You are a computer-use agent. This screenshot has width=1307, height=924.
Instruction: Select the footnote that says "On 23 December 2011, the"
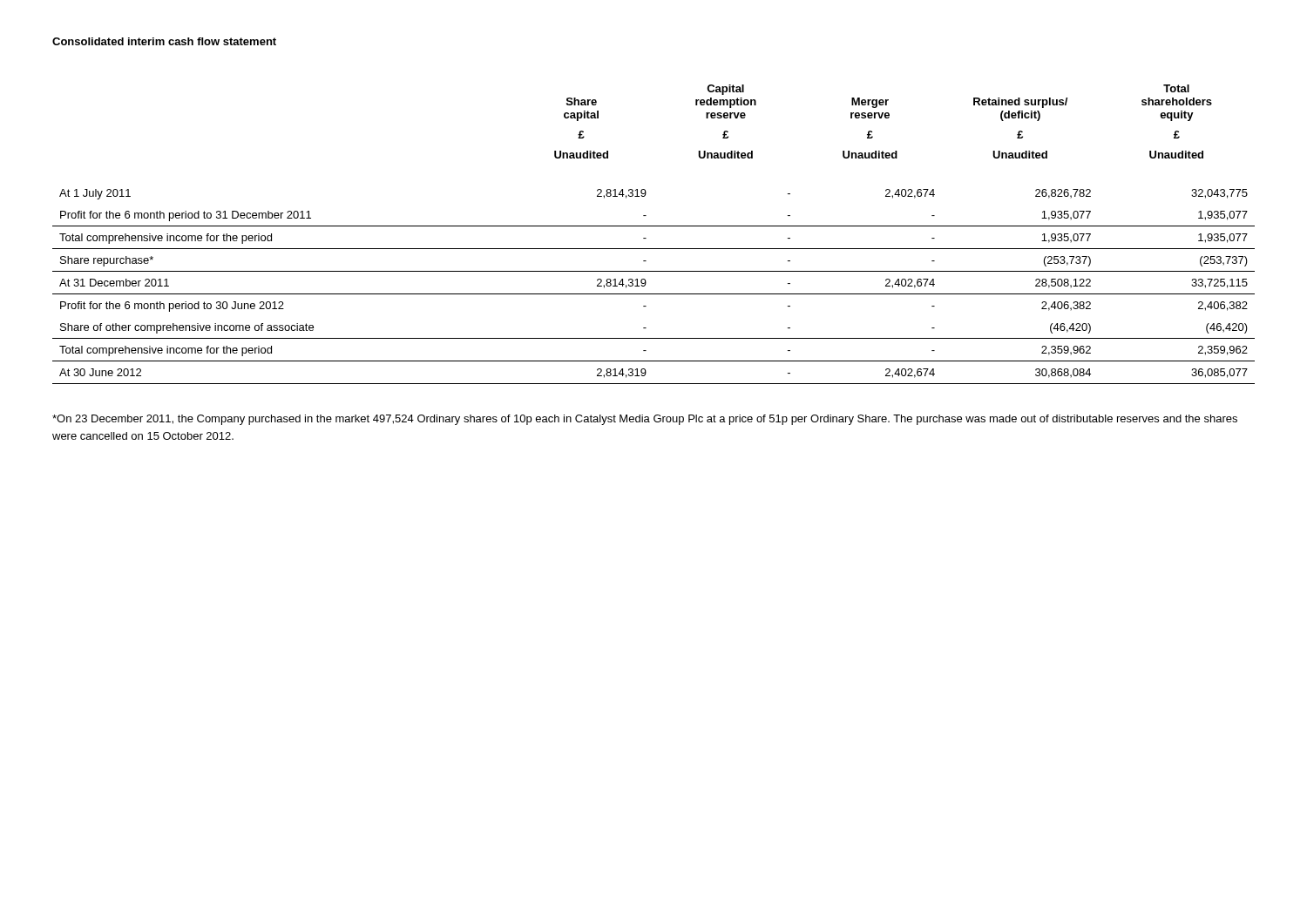click(x=645, y=427)
